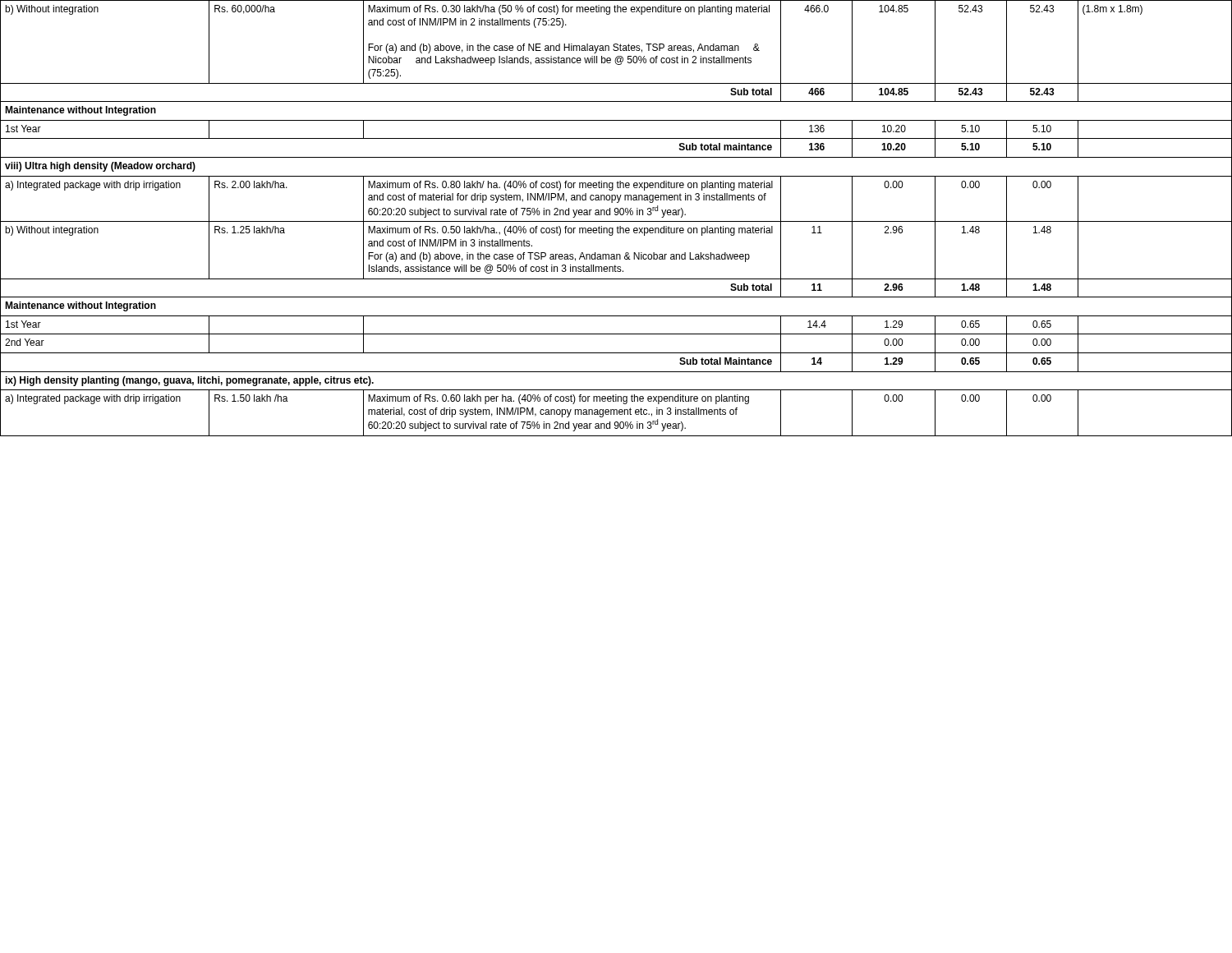Viewport: 1232px width, 953px height.
Task: Locate the table with the text "Sub total maintance"
Action: point(616,218)
